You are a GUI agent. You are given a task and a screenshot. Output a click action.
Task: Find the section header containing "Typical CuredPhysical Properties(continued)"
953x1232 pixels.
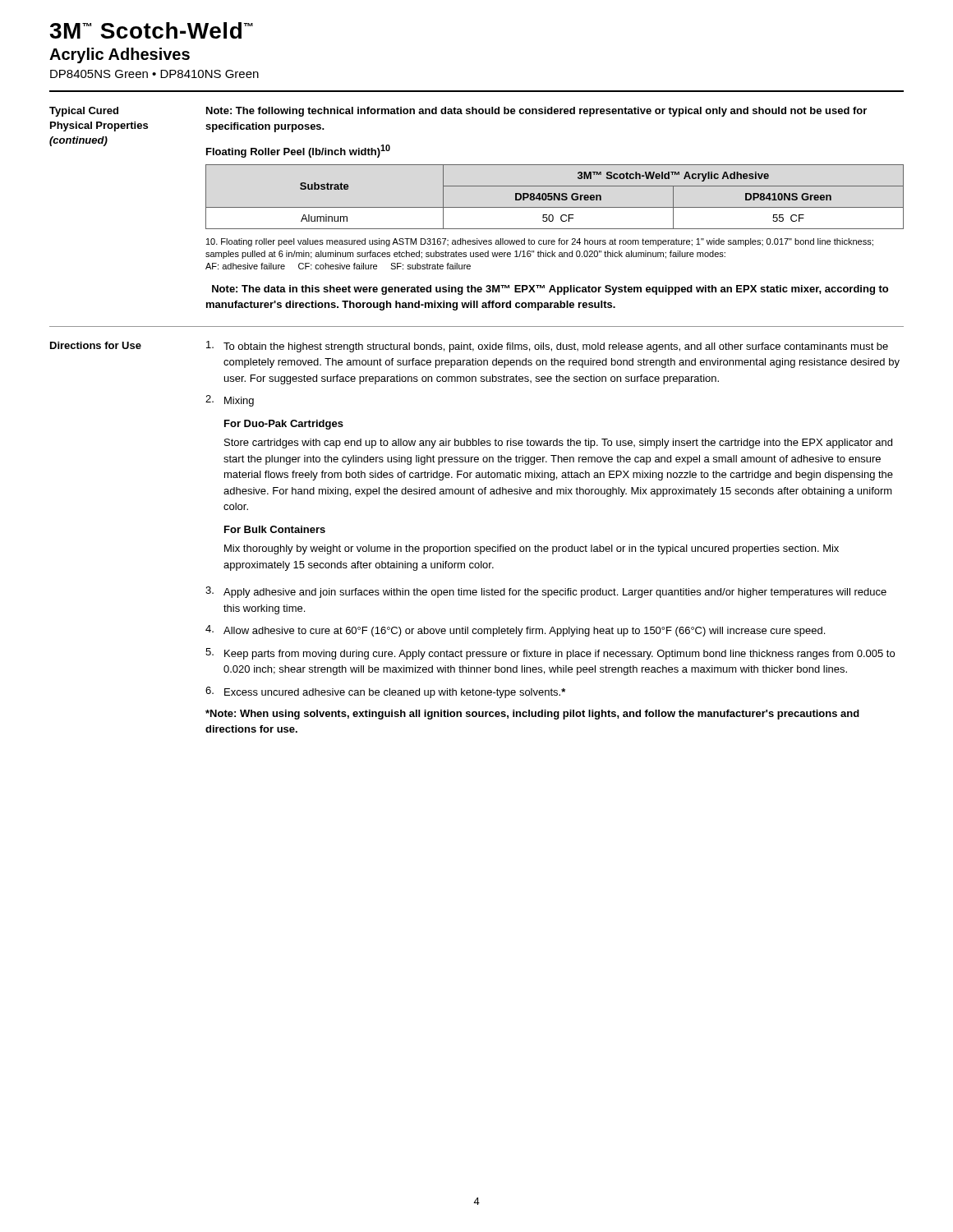pyautogui.click(x=99, y=125)
